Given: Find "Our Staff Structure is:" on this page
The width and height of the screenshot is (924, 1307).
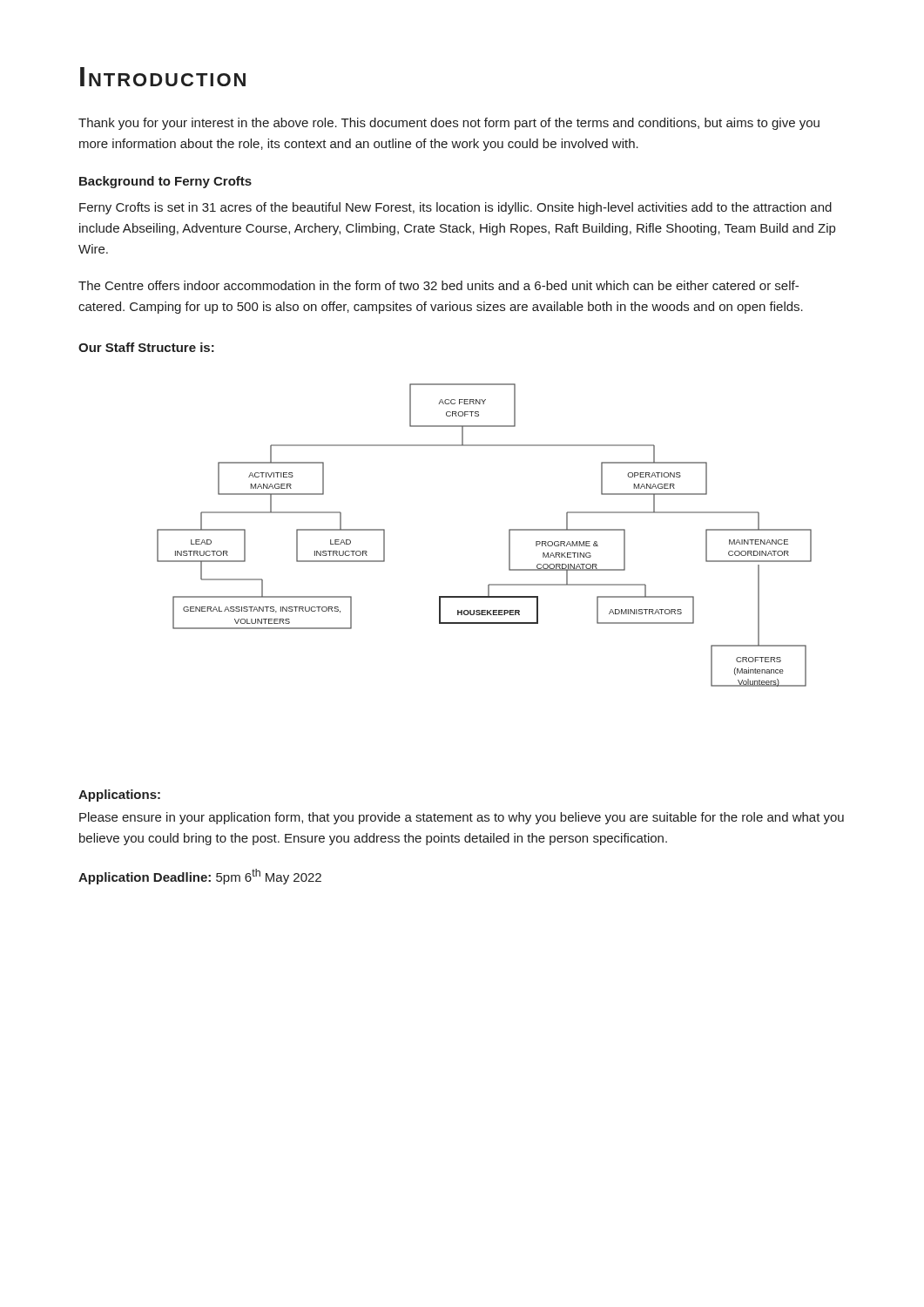Looking at the screenshot, I should [x=147, y=347].
